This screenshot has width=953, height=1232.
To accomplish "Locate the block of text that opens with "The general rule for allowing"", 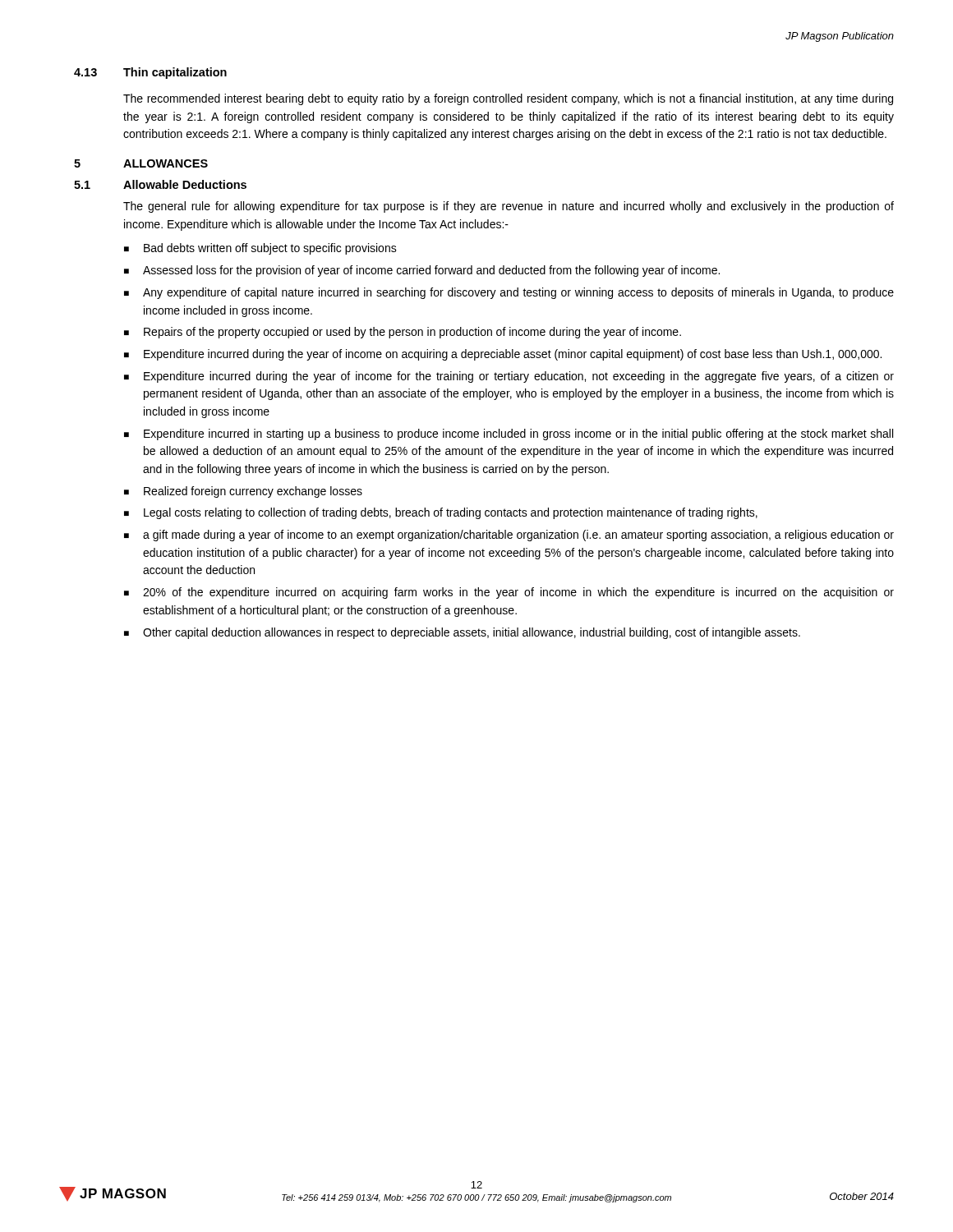I will [x=509, y=215].
